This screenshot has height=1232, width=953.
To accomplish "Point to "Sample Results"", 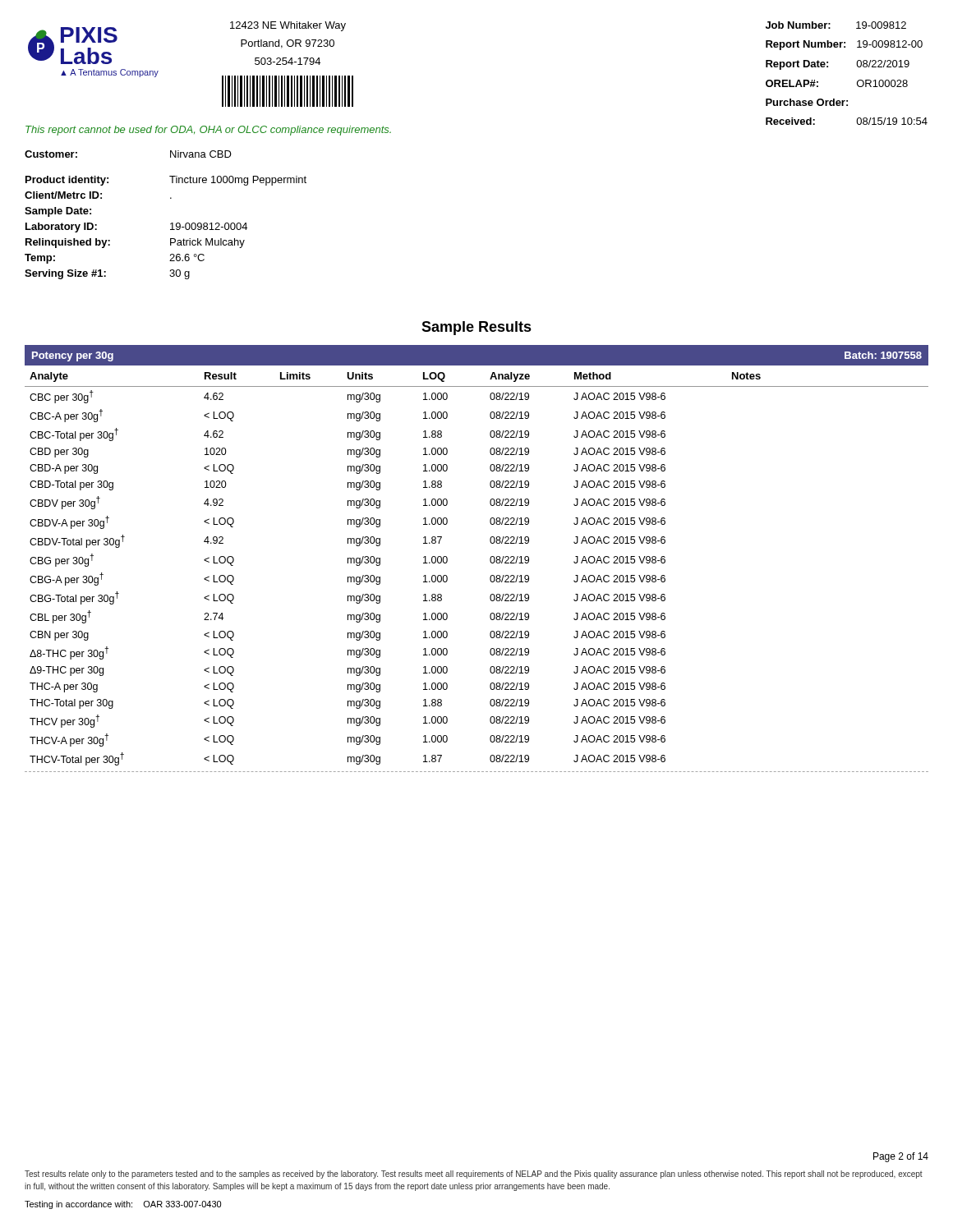I will (x=476, y=327).
